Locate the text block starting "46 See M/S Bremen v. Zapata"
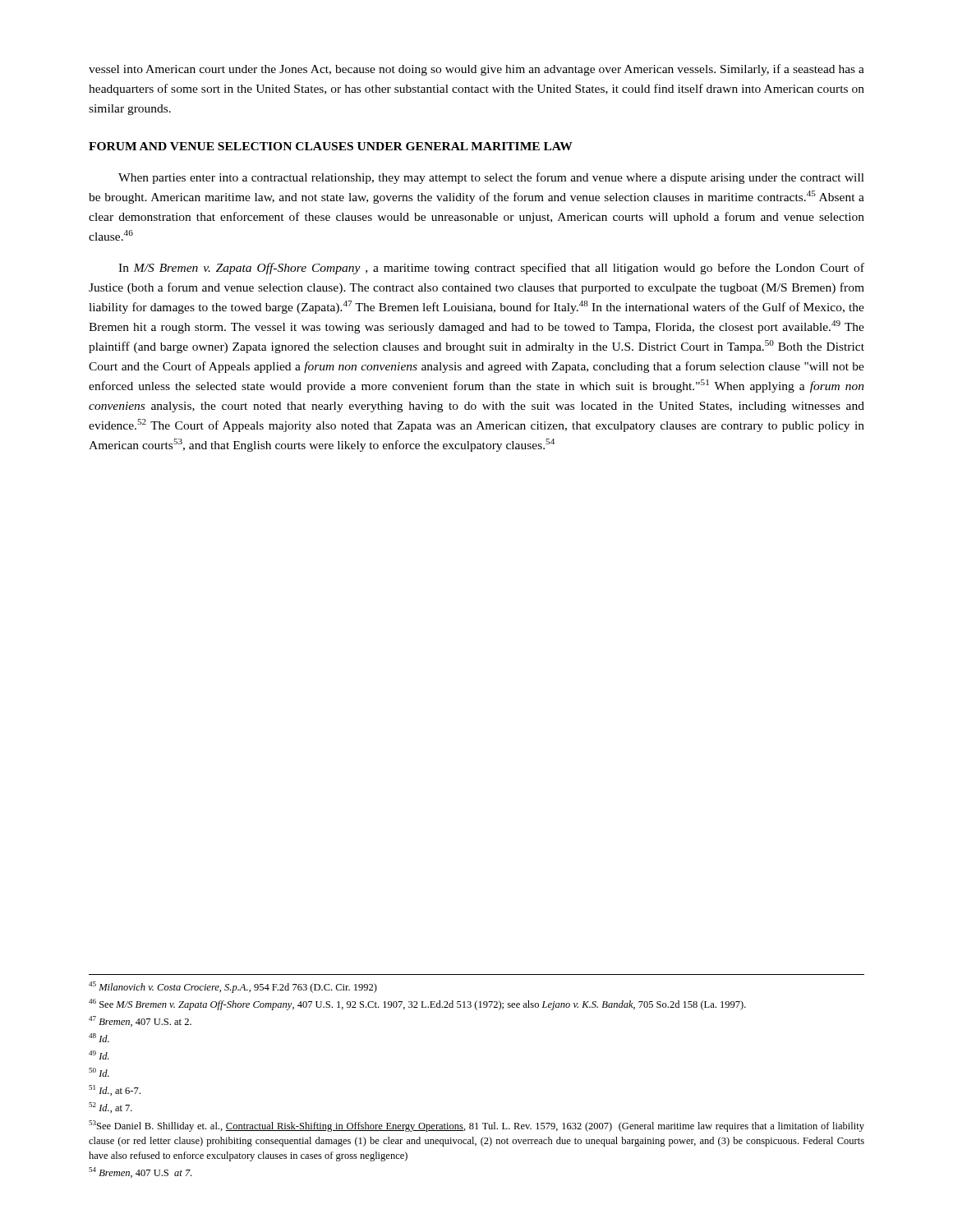Screen dimensions: 1232x953 pos(476,1004)
